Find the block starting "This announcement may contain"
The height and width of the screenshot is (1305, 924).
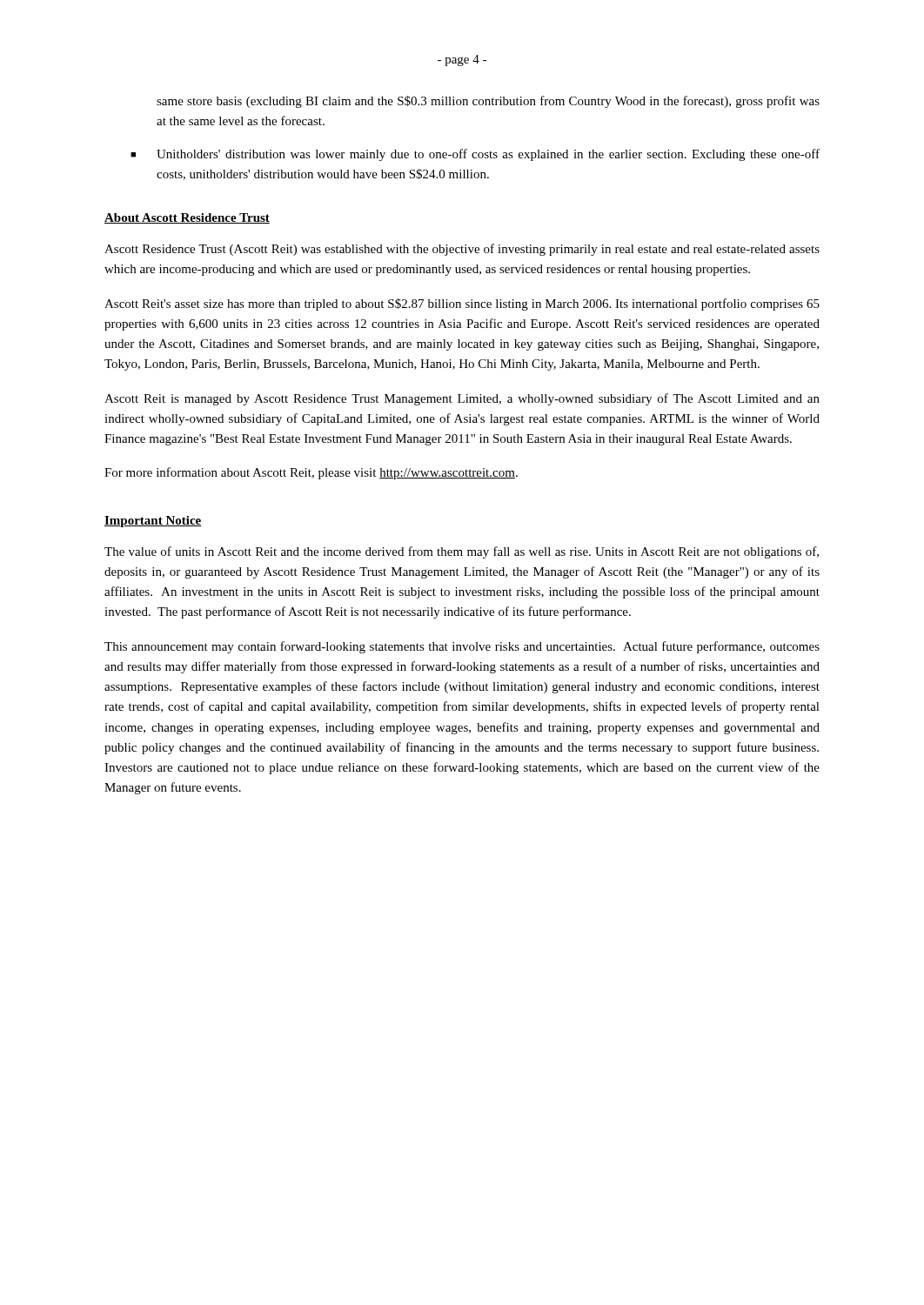[x=462, y=717]
